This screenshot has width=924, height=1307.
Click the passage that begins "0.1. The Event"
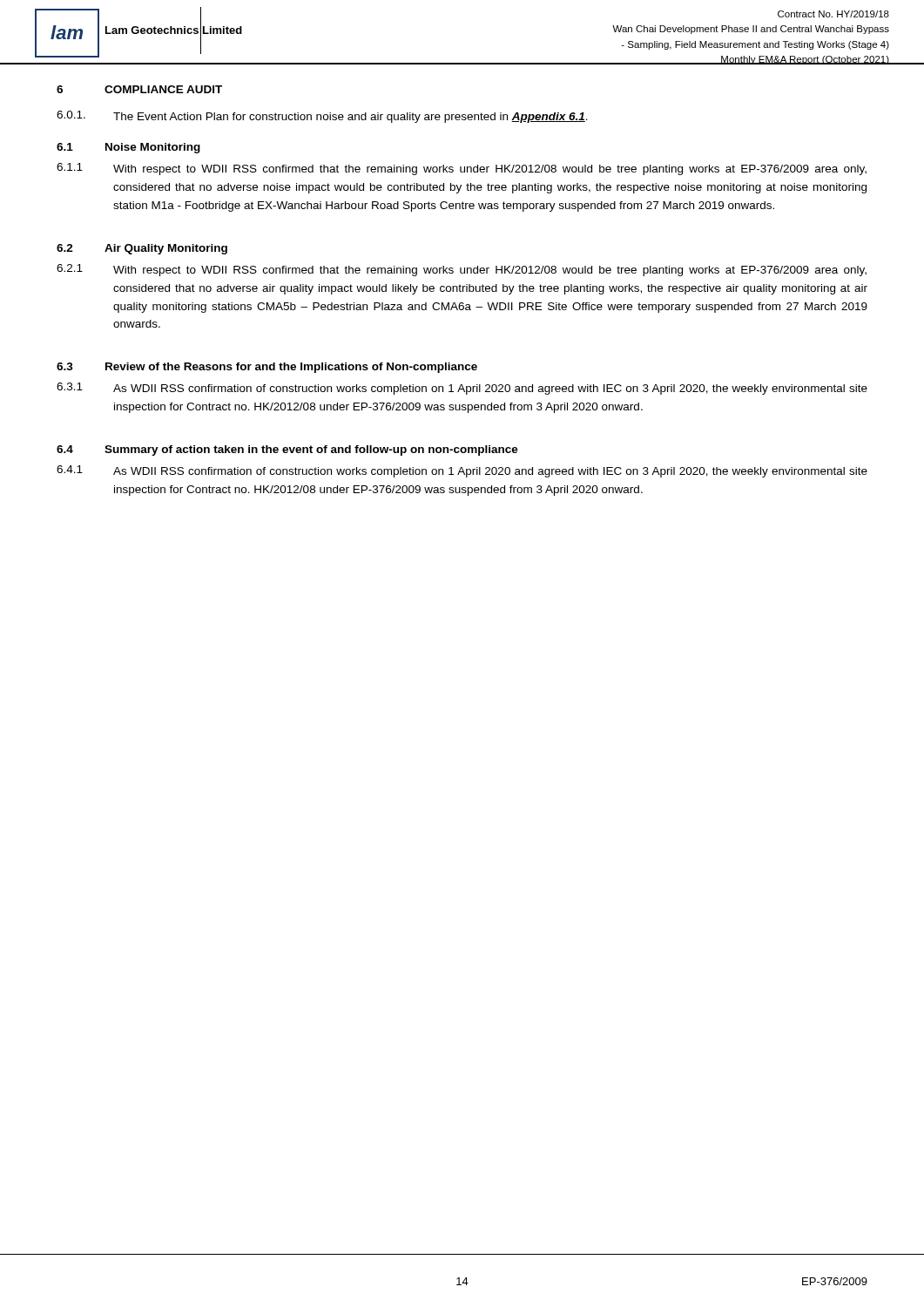(462, 117)
